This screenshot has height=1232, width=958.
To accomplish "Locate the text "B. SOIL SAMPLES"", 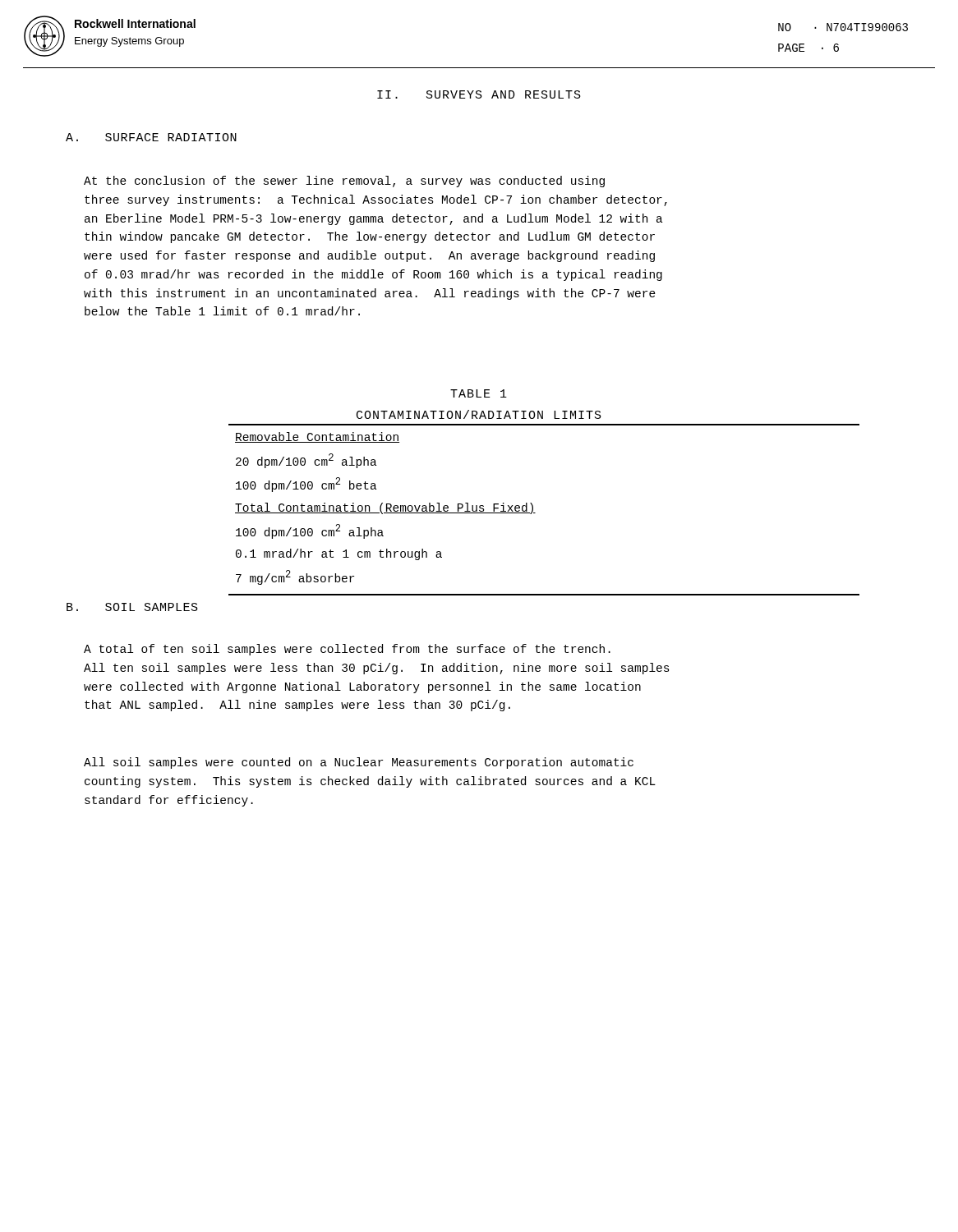I will tap(132, 608).
